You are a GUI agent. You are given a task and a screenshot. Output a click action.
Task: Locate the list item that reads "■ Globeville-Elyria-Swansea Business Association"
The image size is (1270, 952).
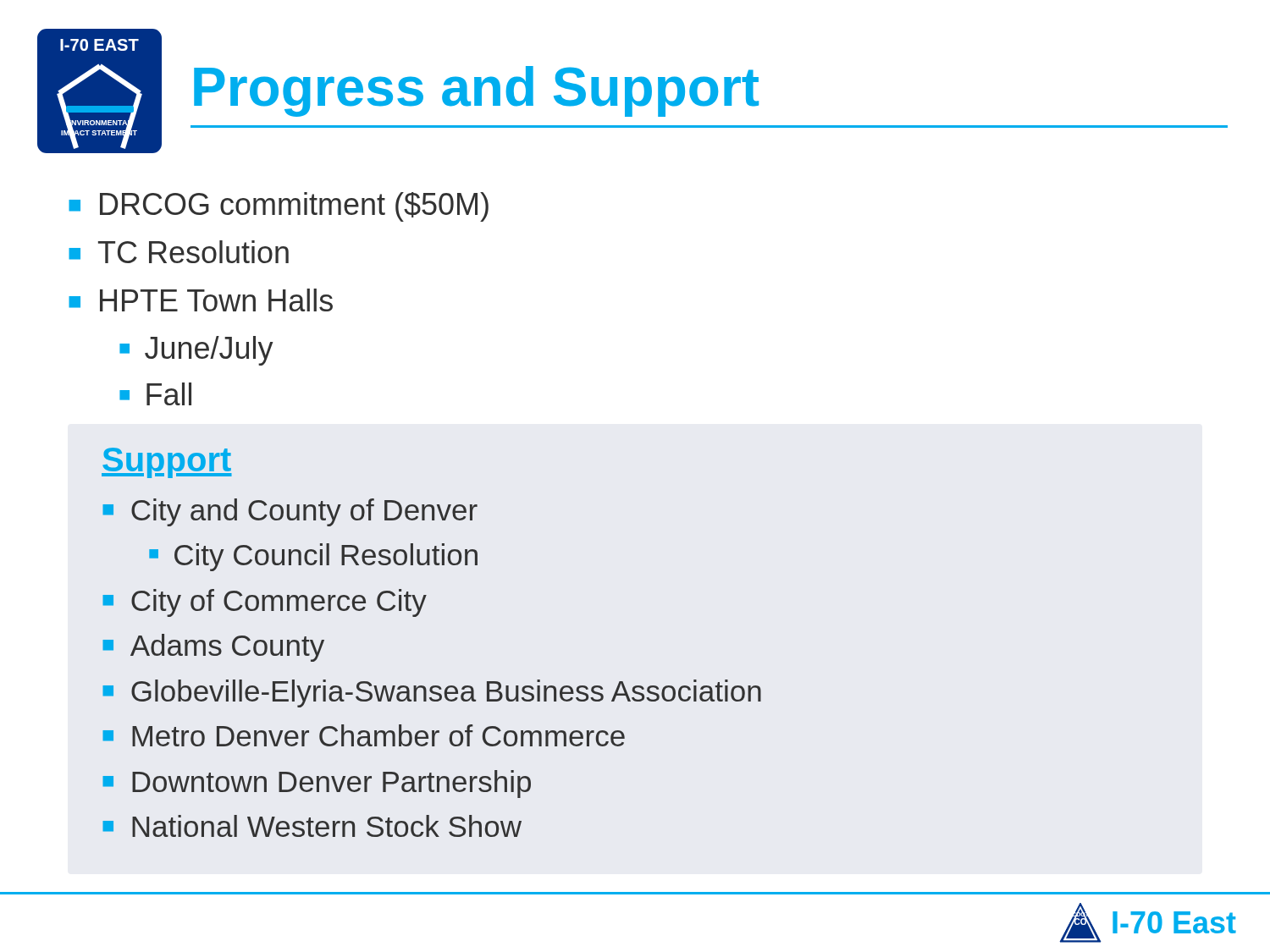coord(432,691)
